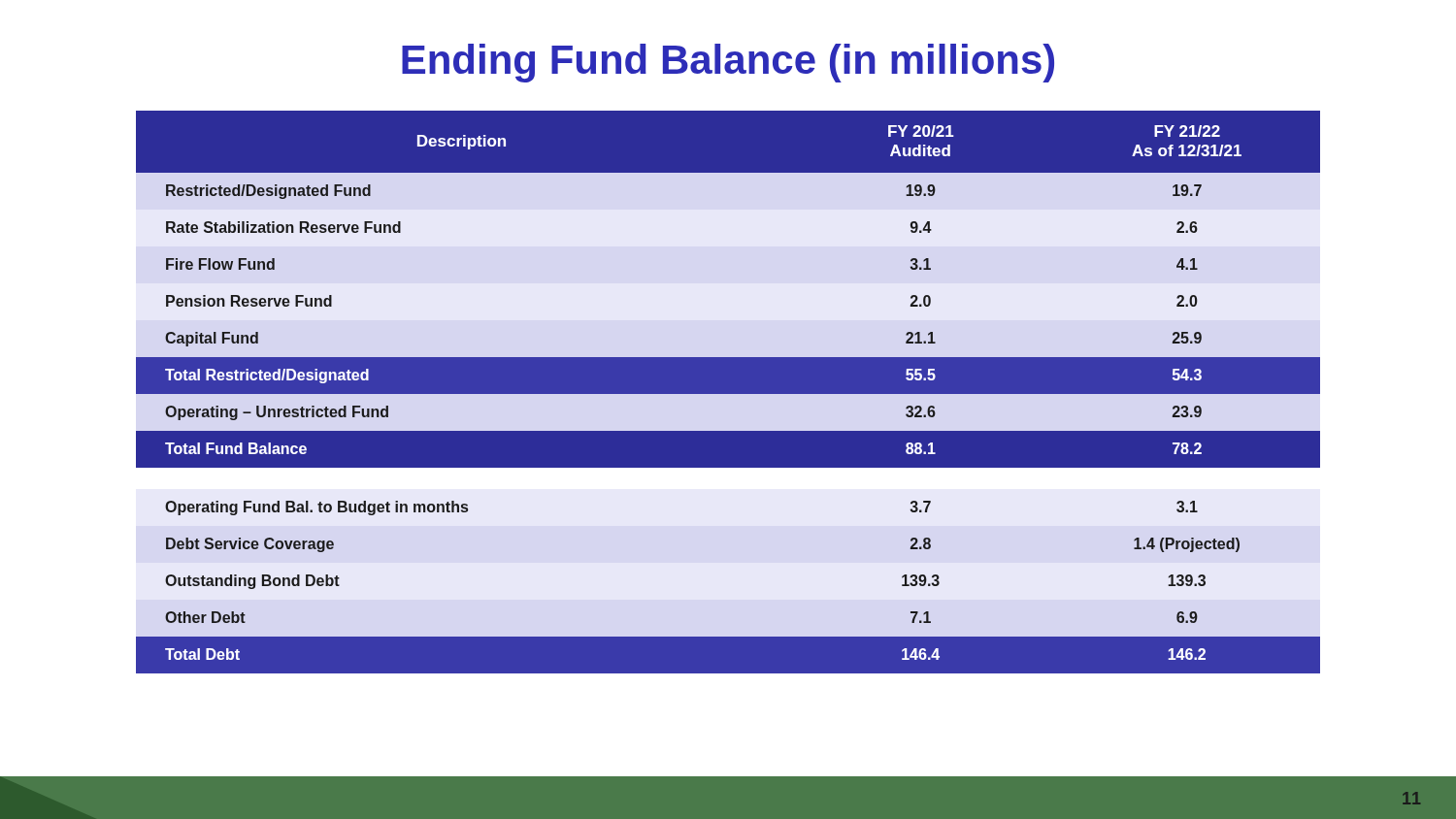Select the table that reads "Operating Fund Bal. to Budget"
The height and width of the screenshot is (819, 1456).
728,581
